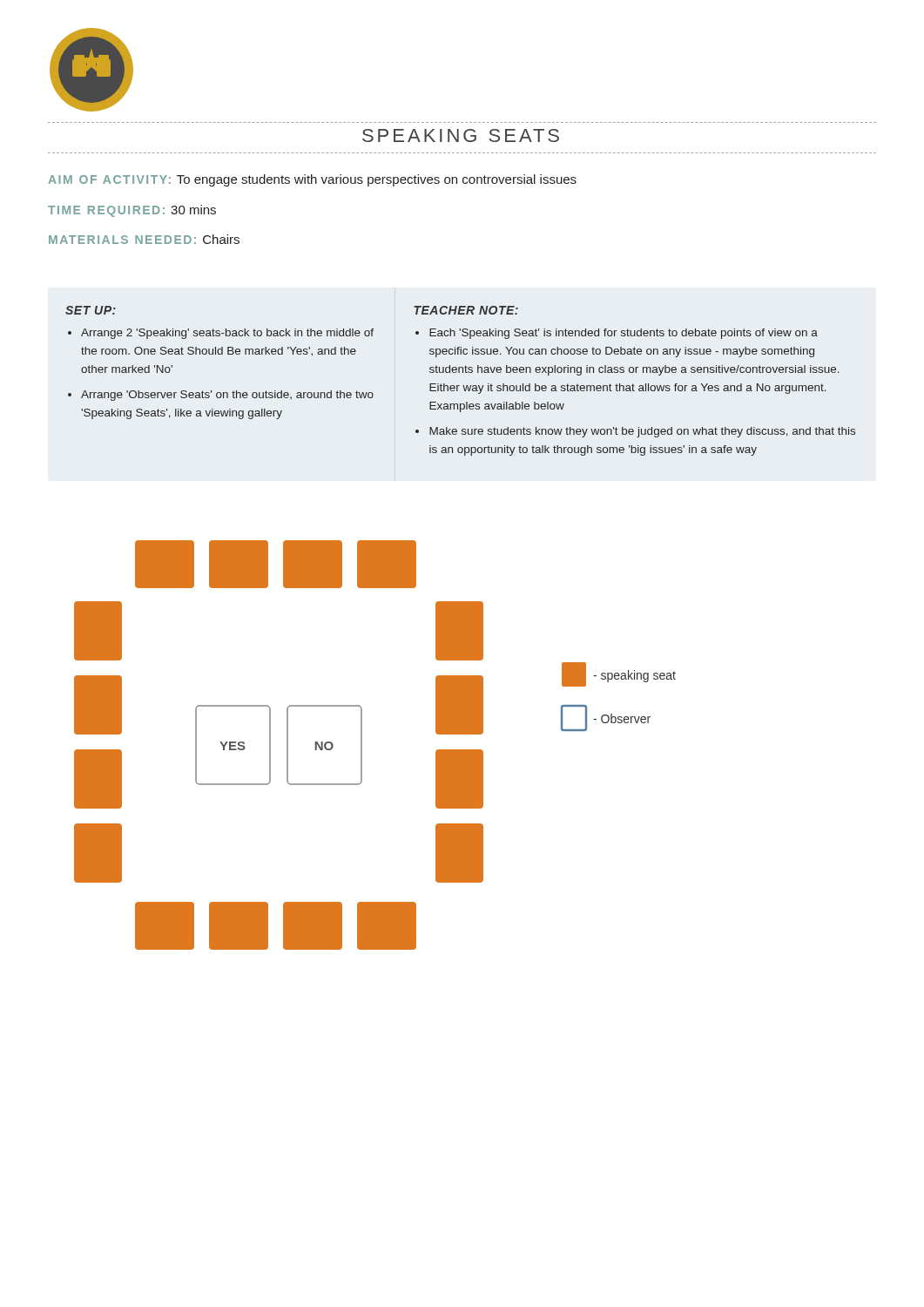
Task: Find the block on this page that starts "Each 'Speaking Seat' is"
Action: point(634,369)
